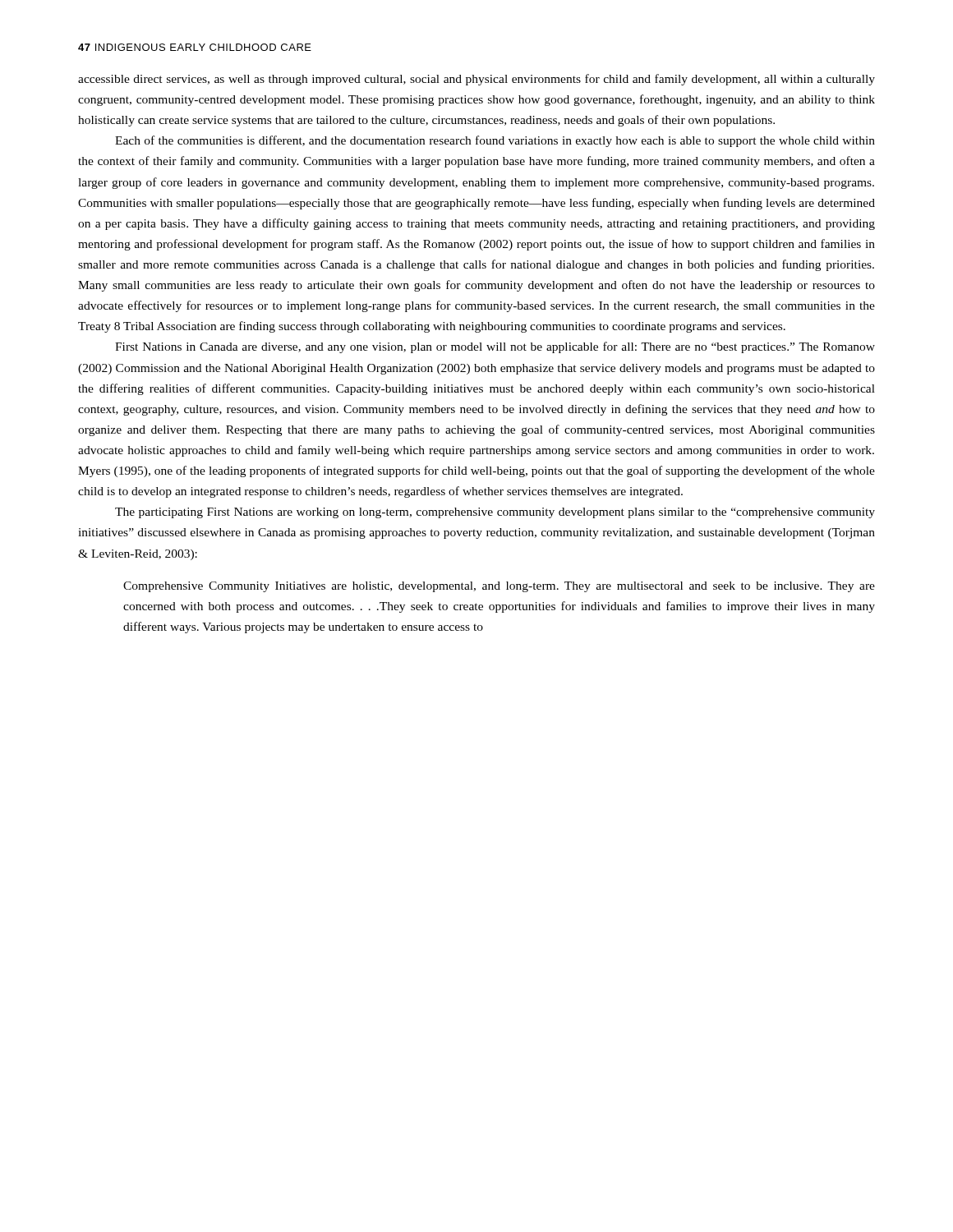
Task: Locate the block of text that opens with "Each of the communities is different, and the"
Action: pyautogui.click(x=476, y=233)
